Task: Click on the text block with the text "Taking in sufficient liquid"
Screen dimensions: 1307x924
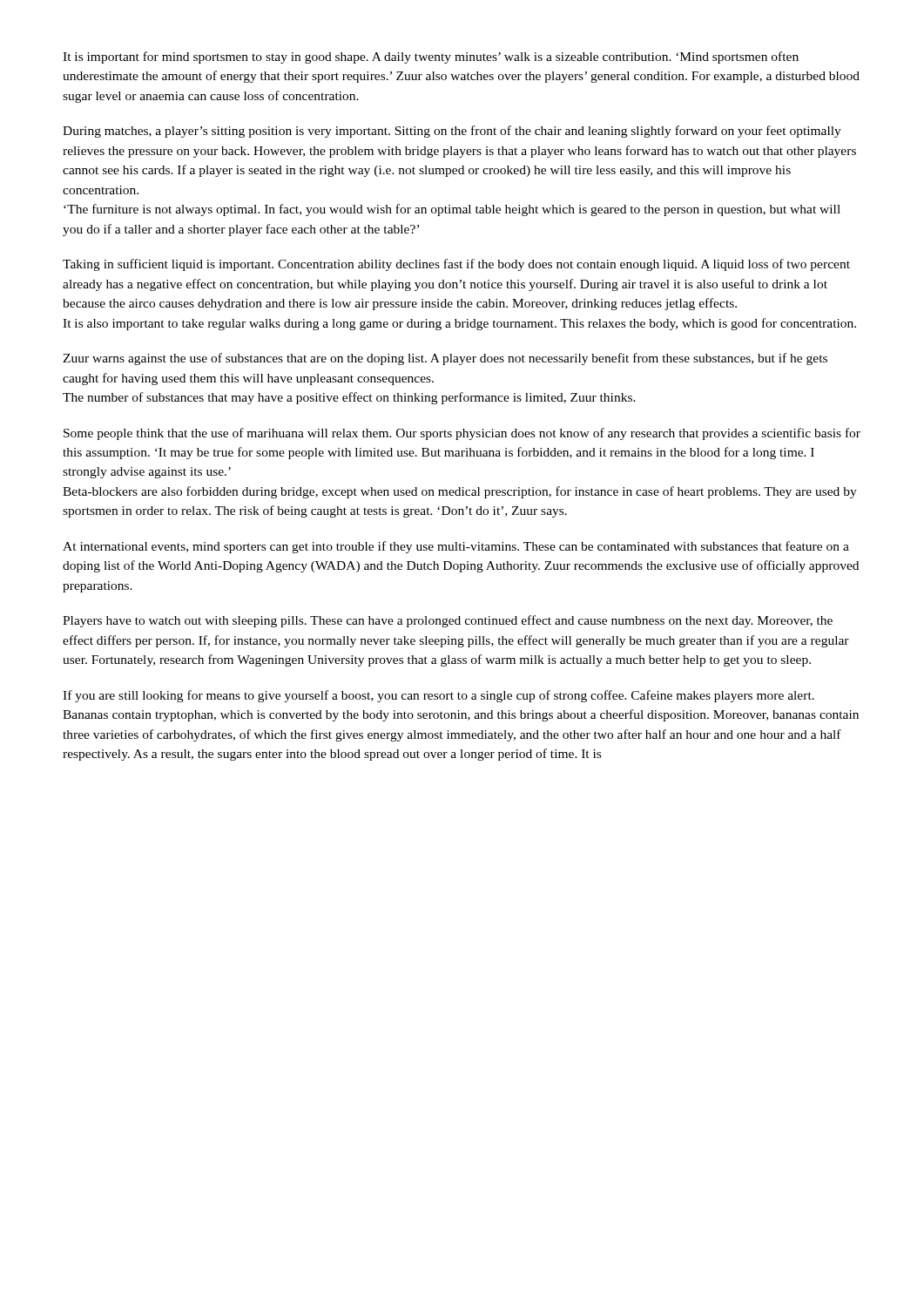Action: click(462, 294)
